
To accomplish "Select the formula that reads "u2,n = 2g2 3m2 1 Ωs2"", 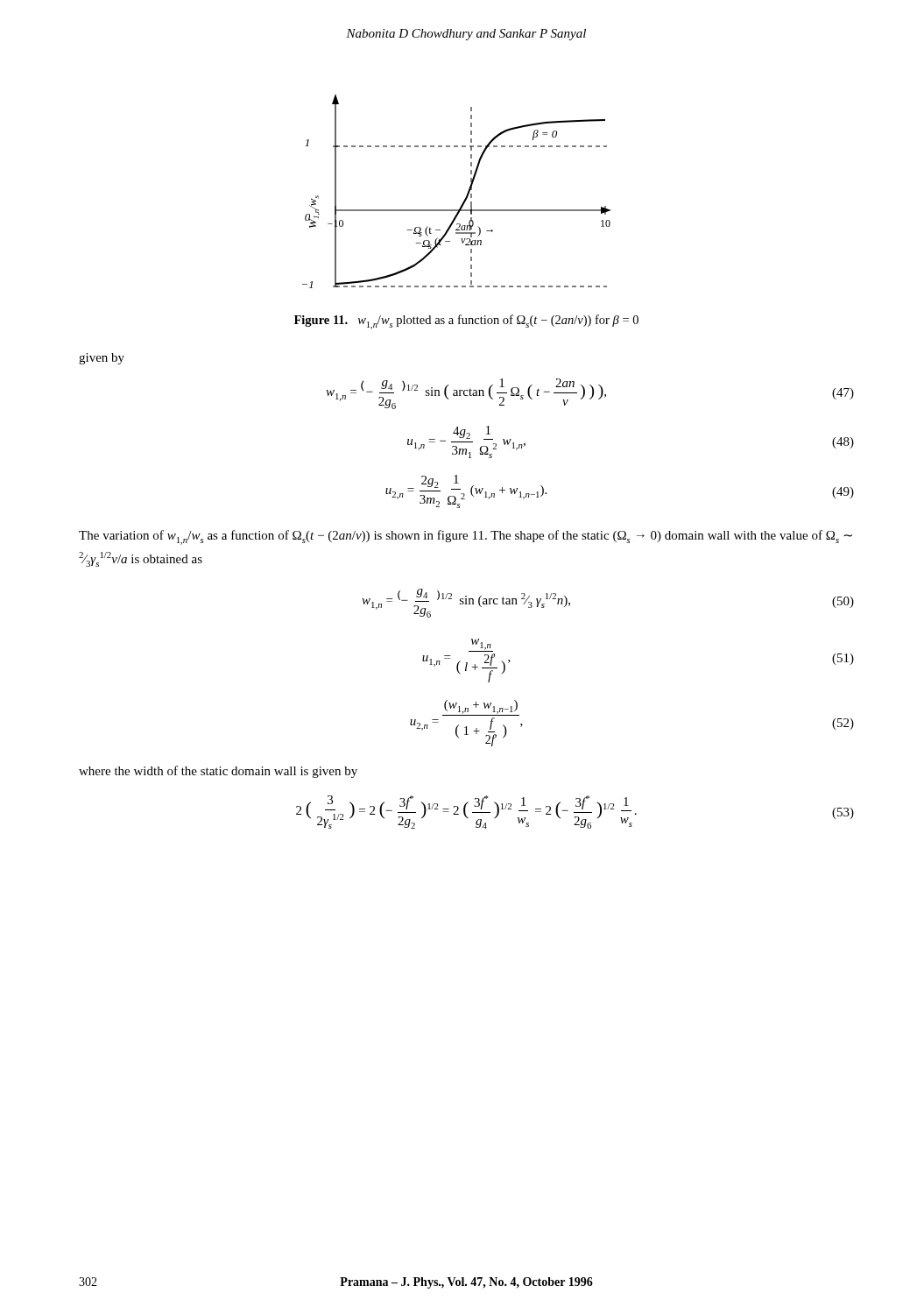I will click(456, 489).
